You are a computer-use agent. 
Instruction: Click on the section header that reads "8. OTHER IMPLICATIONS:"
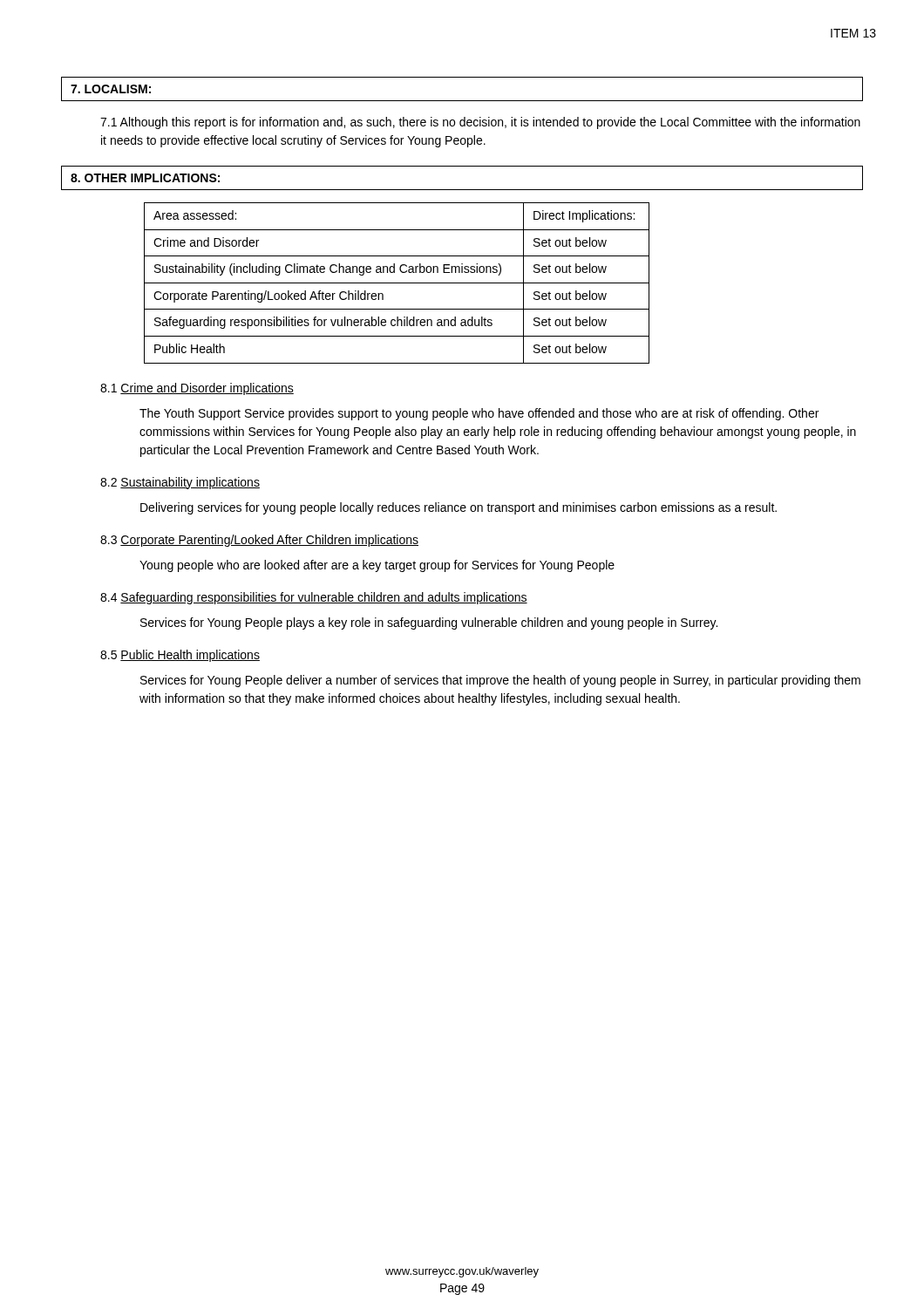(x=146, y=178)
